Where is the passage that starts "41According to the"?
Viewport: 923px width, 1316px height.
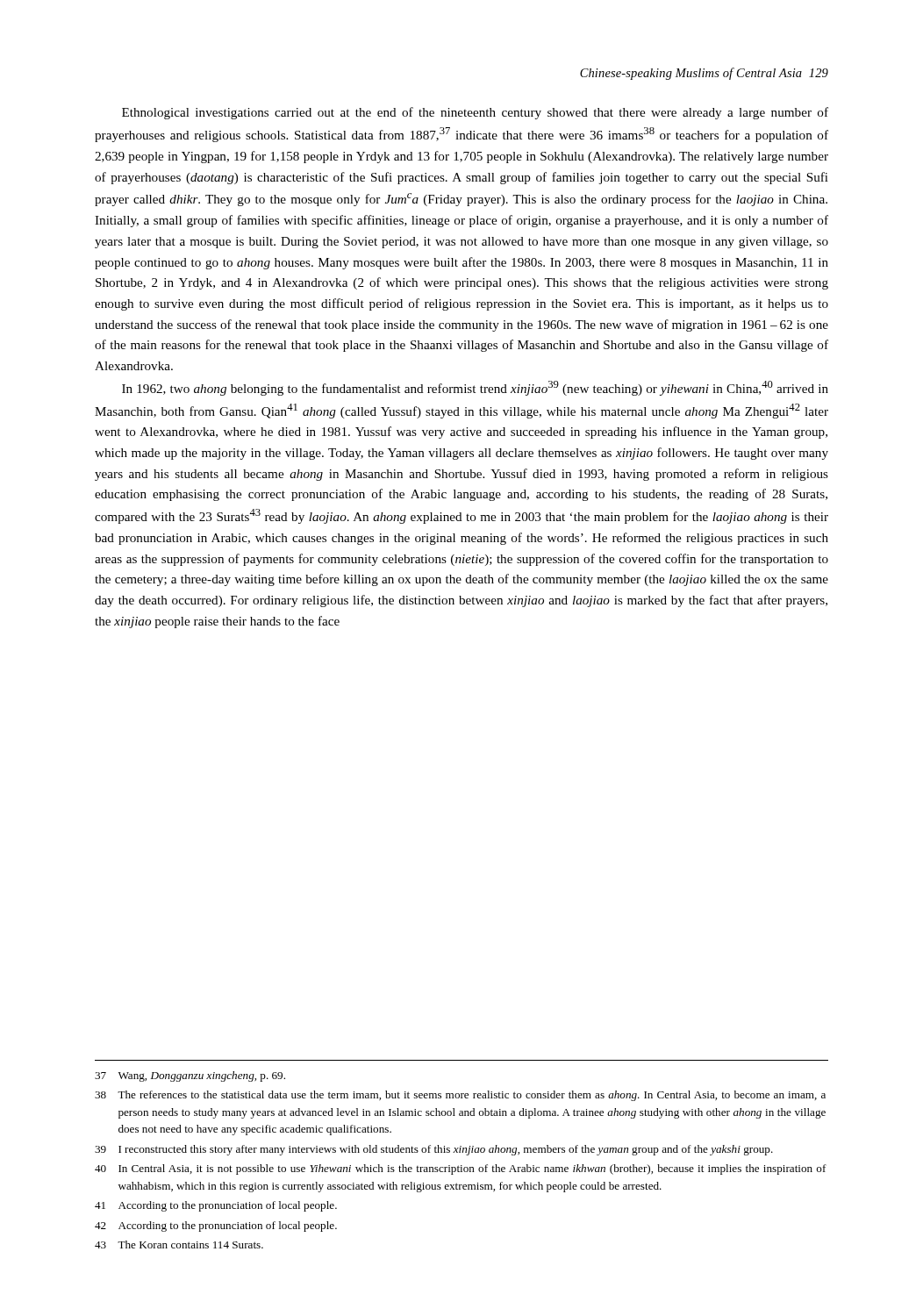pyautogui.click(x=216, y=1206)
